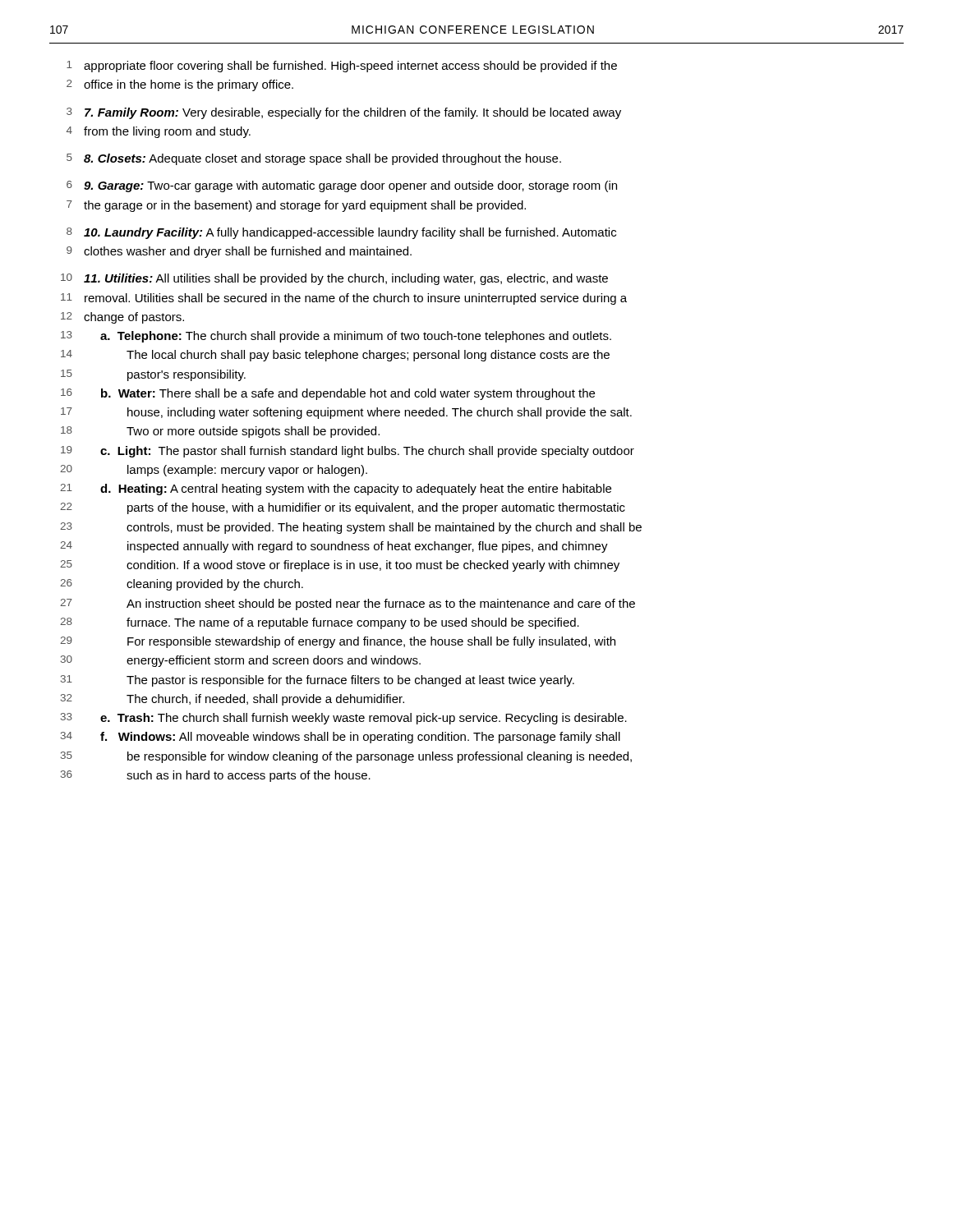Locate the block of text that opens with "27 An instruction"
Viewport: 953px width, 1232px height.
(476, 613)
